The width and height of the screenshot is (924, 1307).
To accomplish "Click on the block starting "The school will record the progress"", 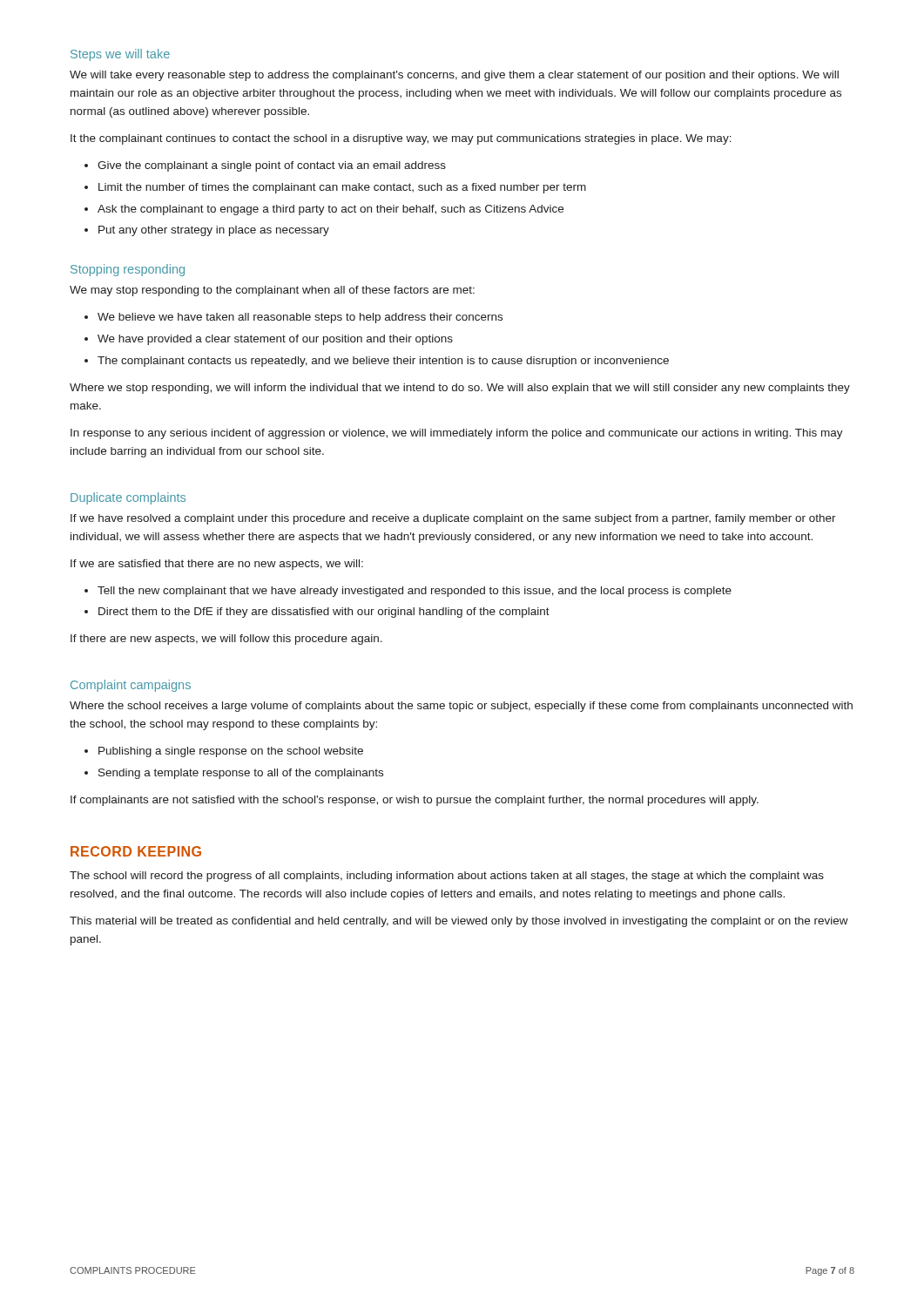I will [447, 884].
